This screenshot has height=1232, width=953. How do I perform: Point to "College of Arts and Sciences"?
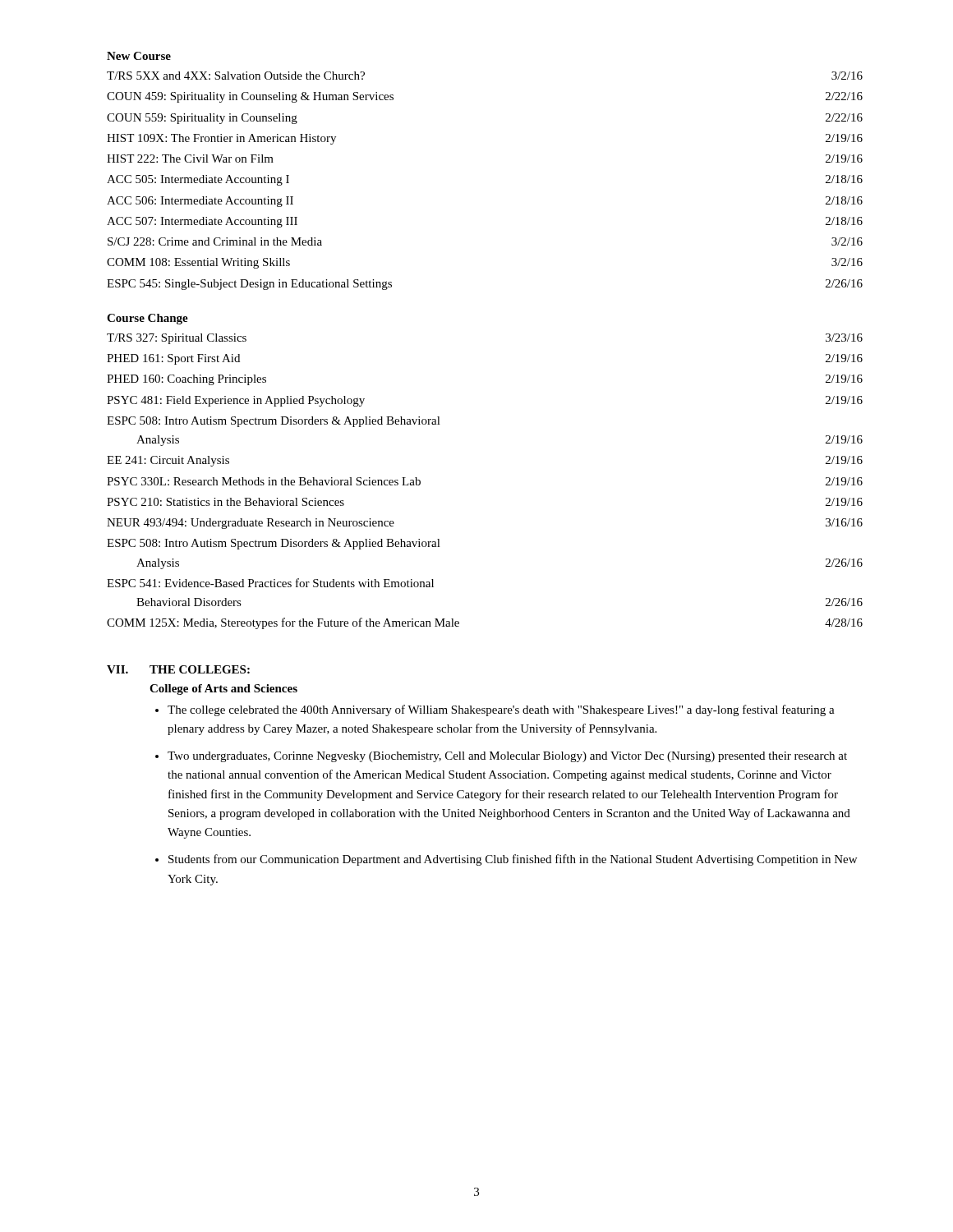coord(223,688)
